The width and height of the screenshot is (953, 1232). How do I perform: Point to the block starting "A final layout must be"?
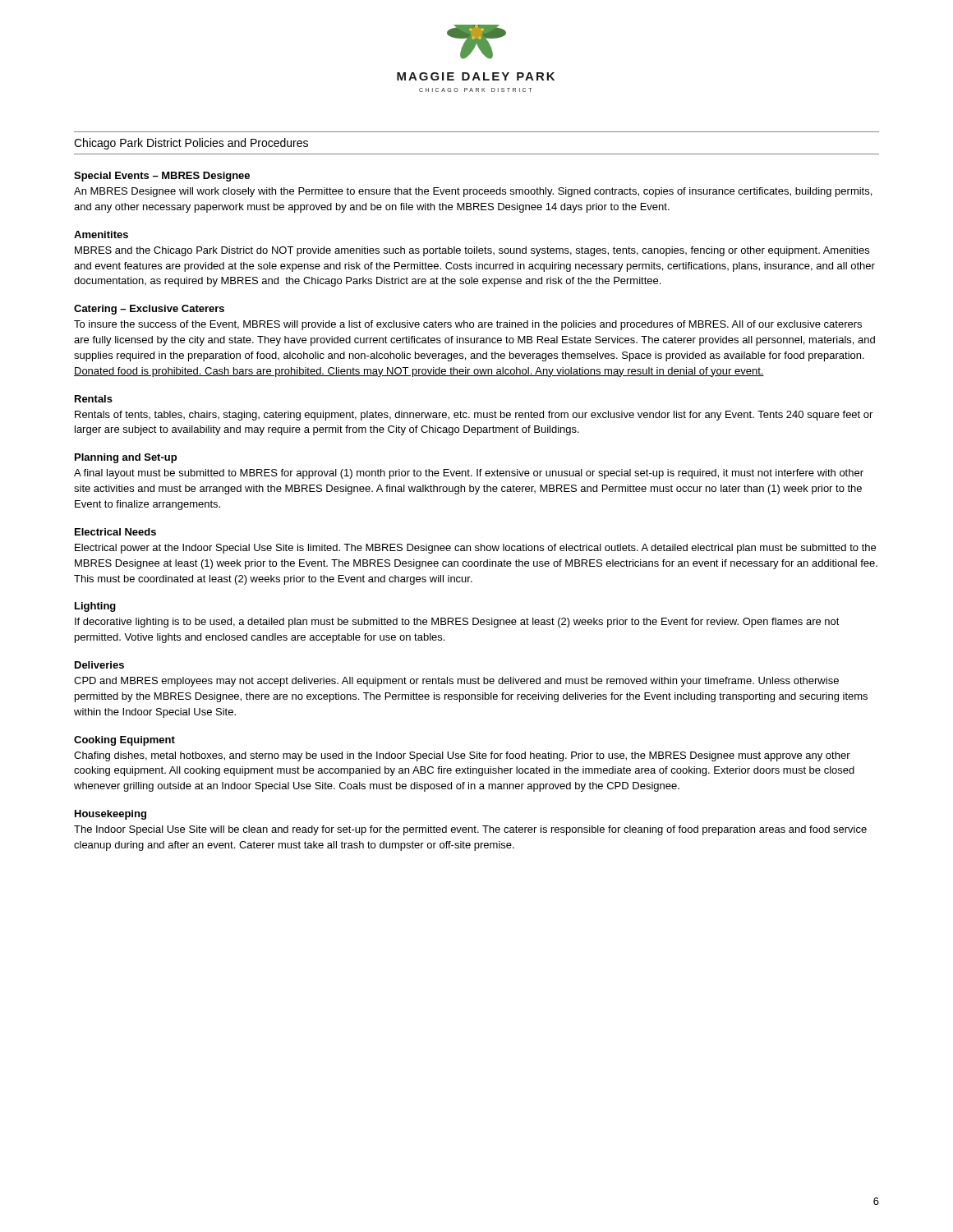pos(469,488)
